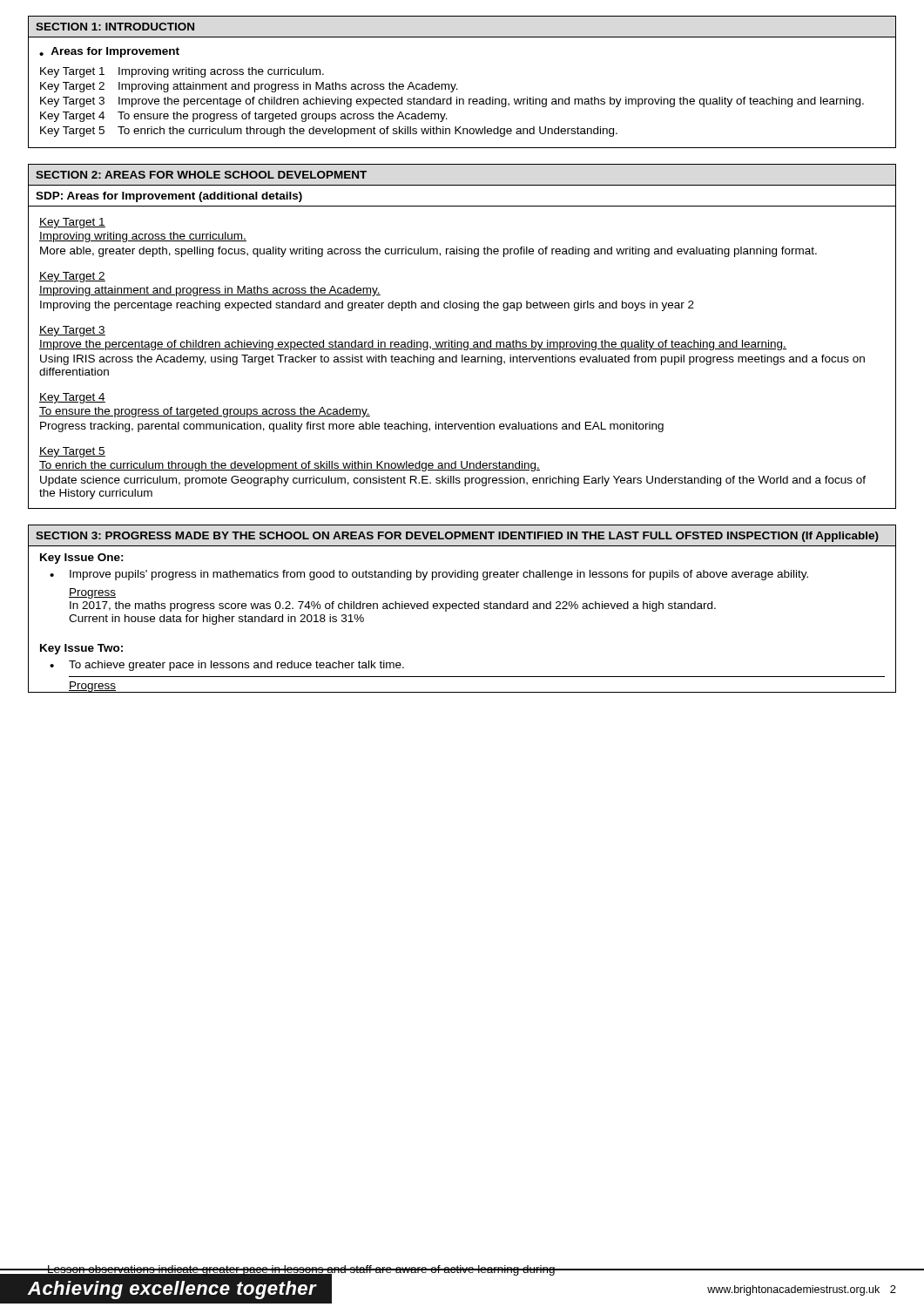This screenshot has height=1307, width=924.
Task: Click on the text block starting "SECTION 2: AREAS"
Action: (x=462, y=336)
